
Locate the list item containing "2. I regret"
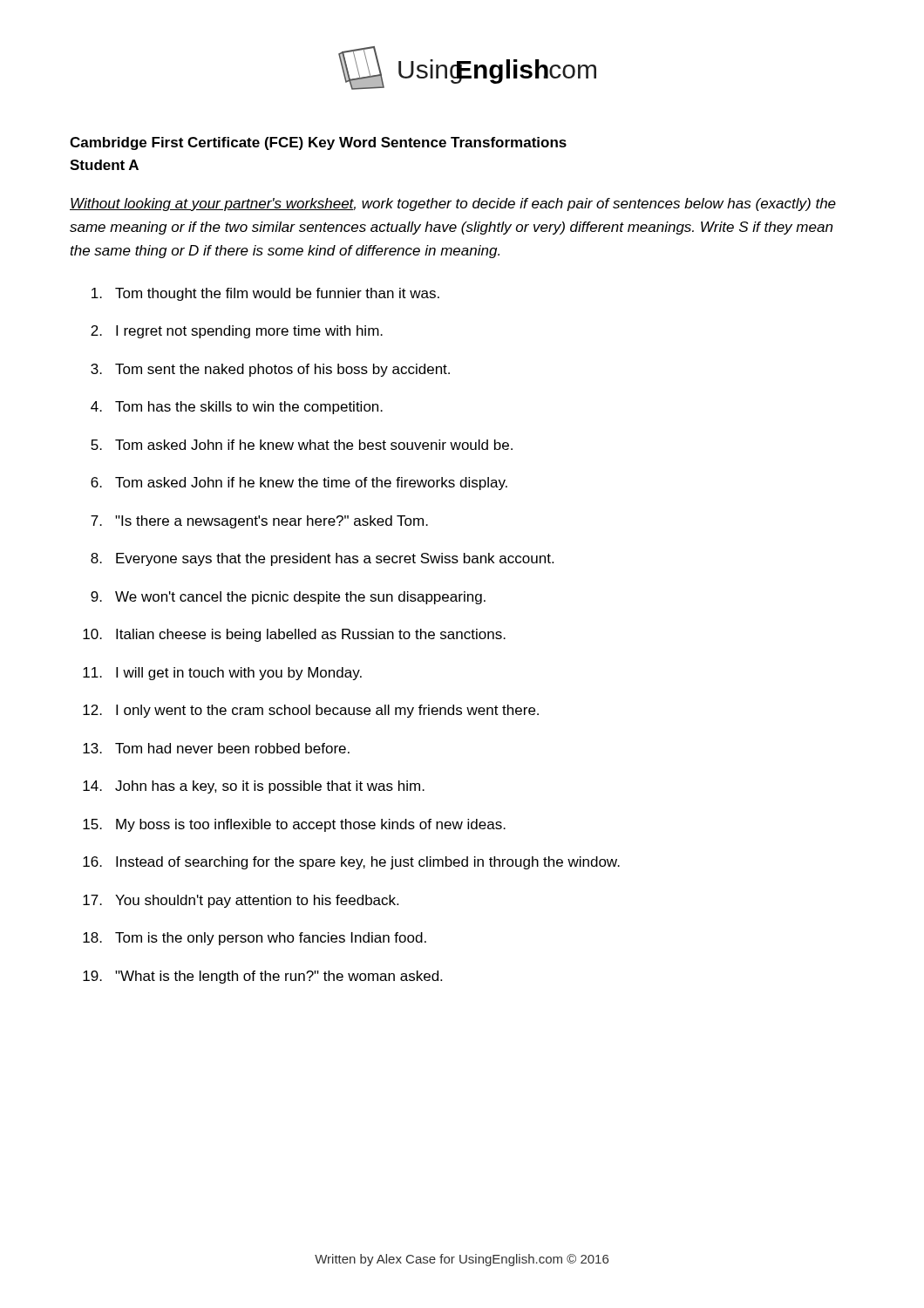237,332
